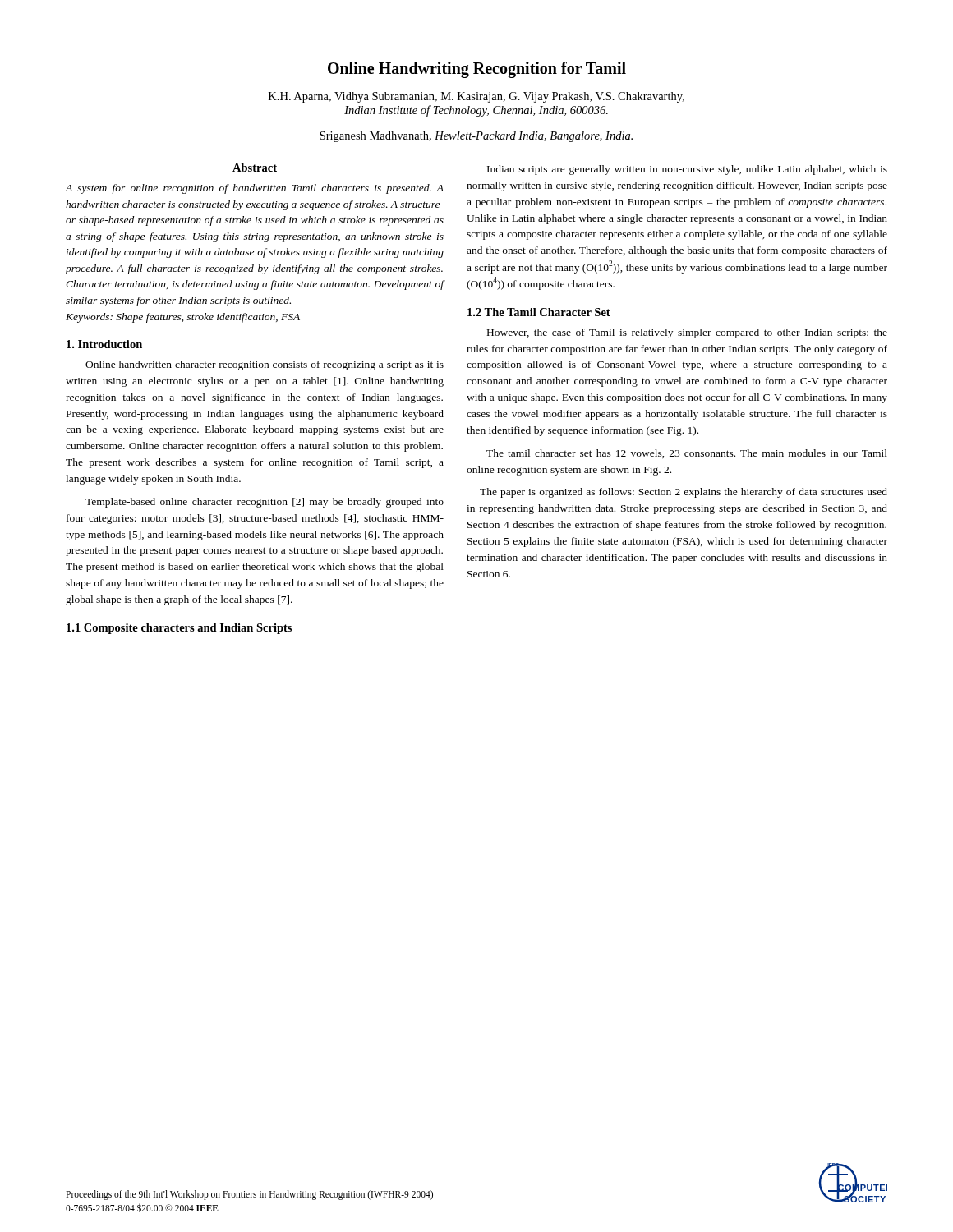Where does it say "Sriganesh Madhvanath, Hewlett-Packard India, Bangalore, India."?
Screen dimensions: 1232x953
[x=476, y=136]
